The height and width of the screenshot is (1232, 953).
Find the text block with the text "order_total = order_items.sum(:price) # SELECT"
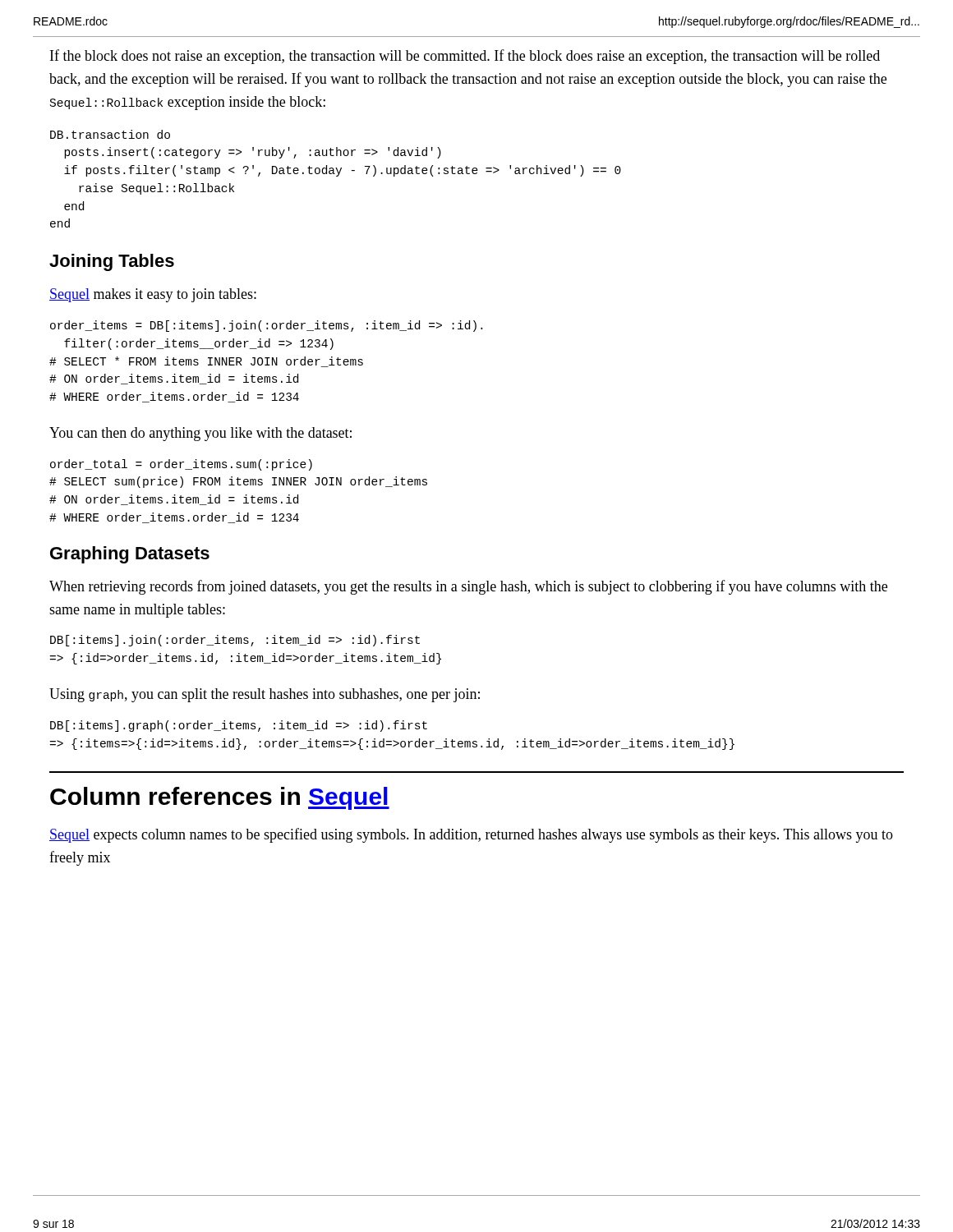181,465
